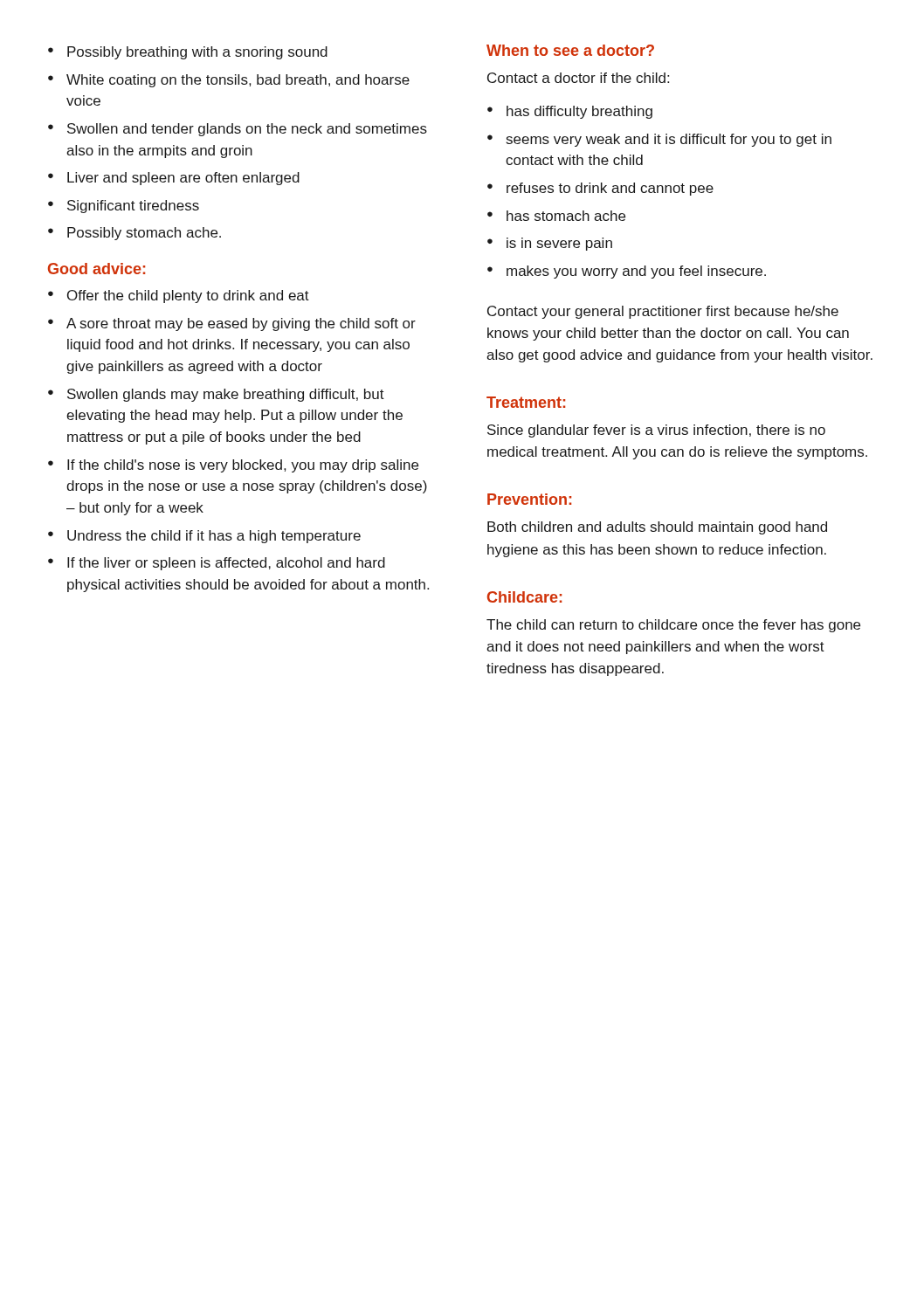Click where it says "When to see a doctor?"
Image resolution: width=924 pixels, height=1310 pixels.
point(571,51)
